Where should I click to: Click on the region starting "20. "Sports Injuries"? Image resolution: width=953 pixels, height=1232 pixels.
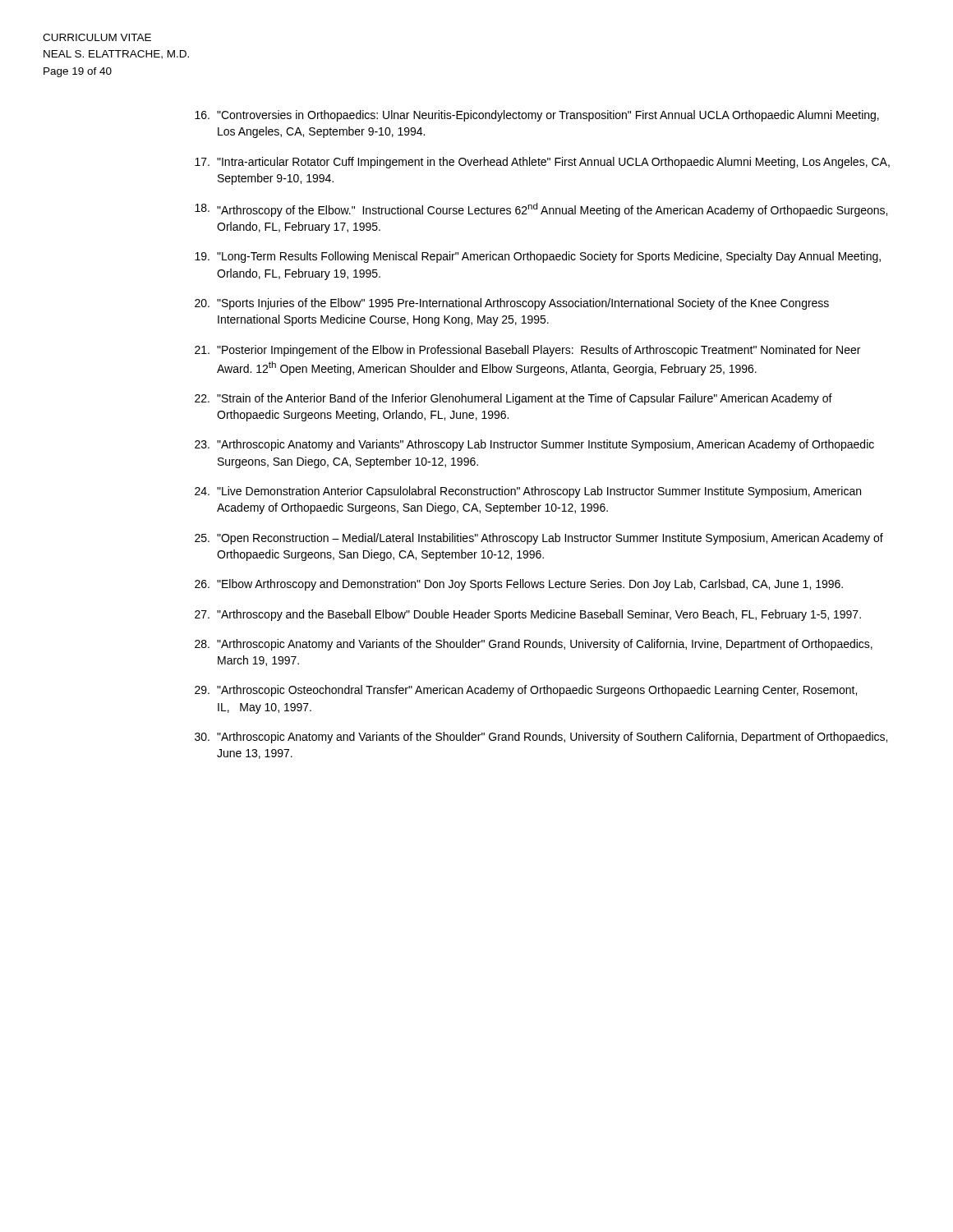tap(538, 312)
